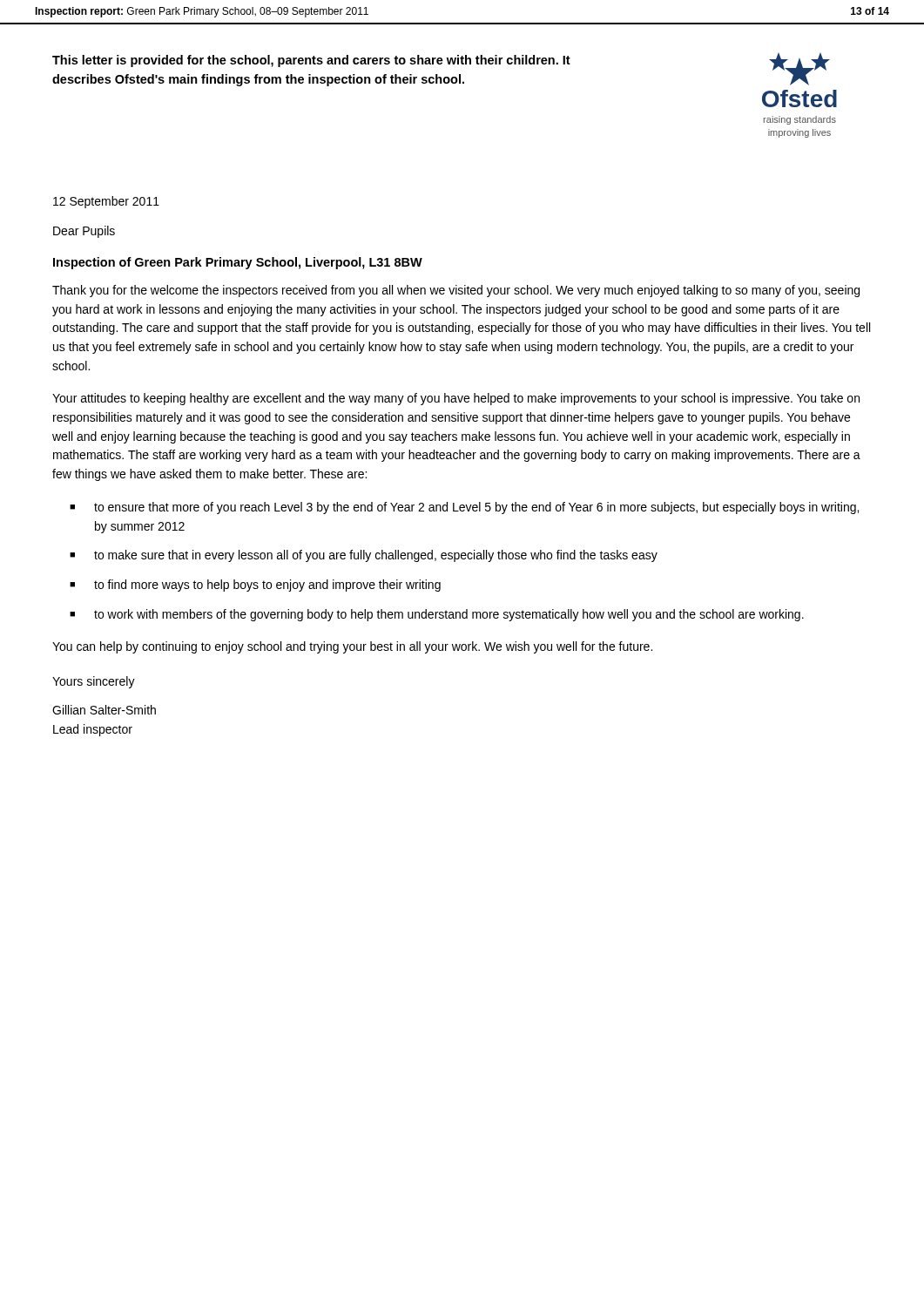Select a section header
The width and height of the screenshot is (924, 1307).
pos(237,262)
